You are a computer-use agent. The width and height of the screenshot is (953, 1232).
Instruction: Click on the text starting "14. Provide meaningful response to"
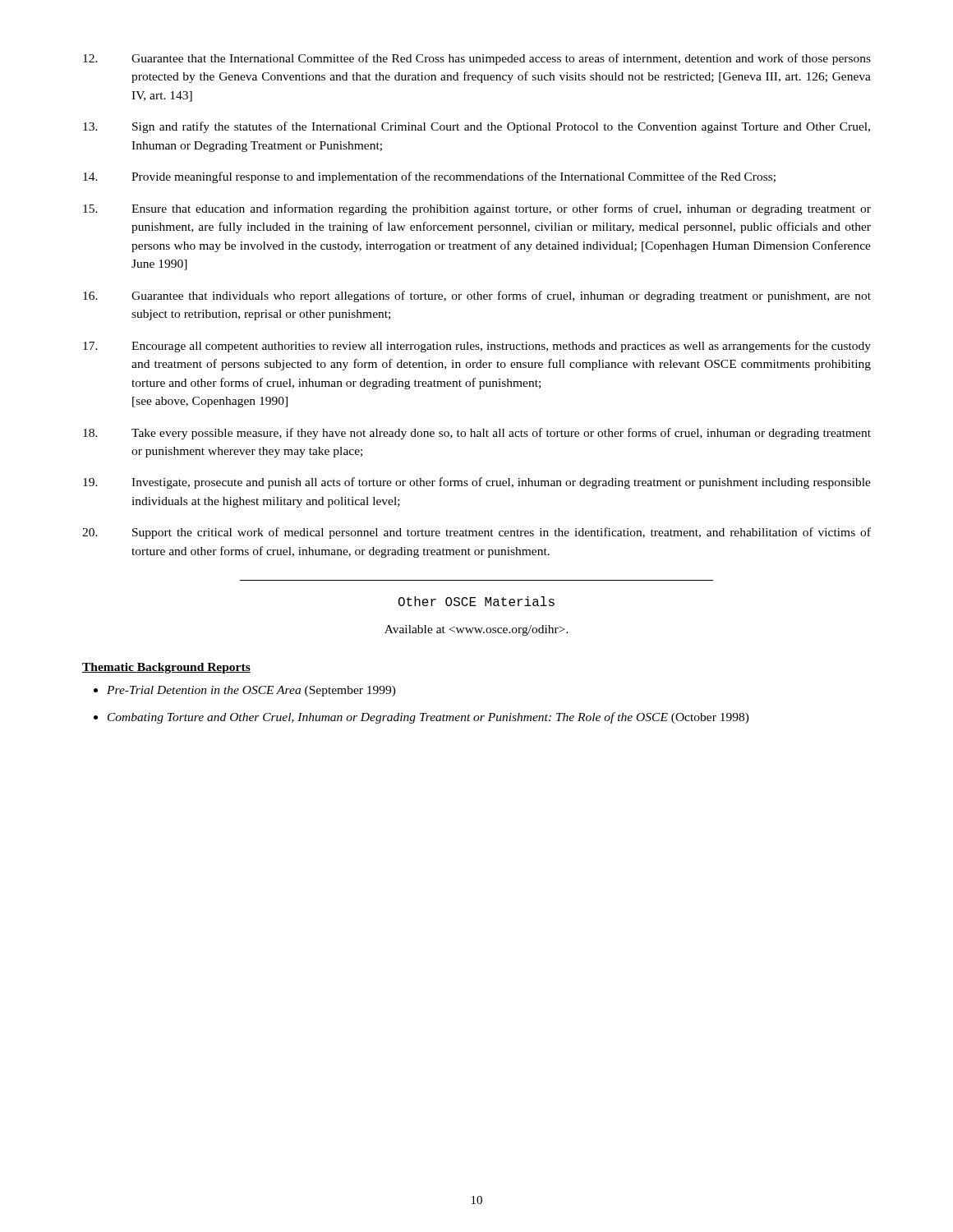[x=476, y=177]
